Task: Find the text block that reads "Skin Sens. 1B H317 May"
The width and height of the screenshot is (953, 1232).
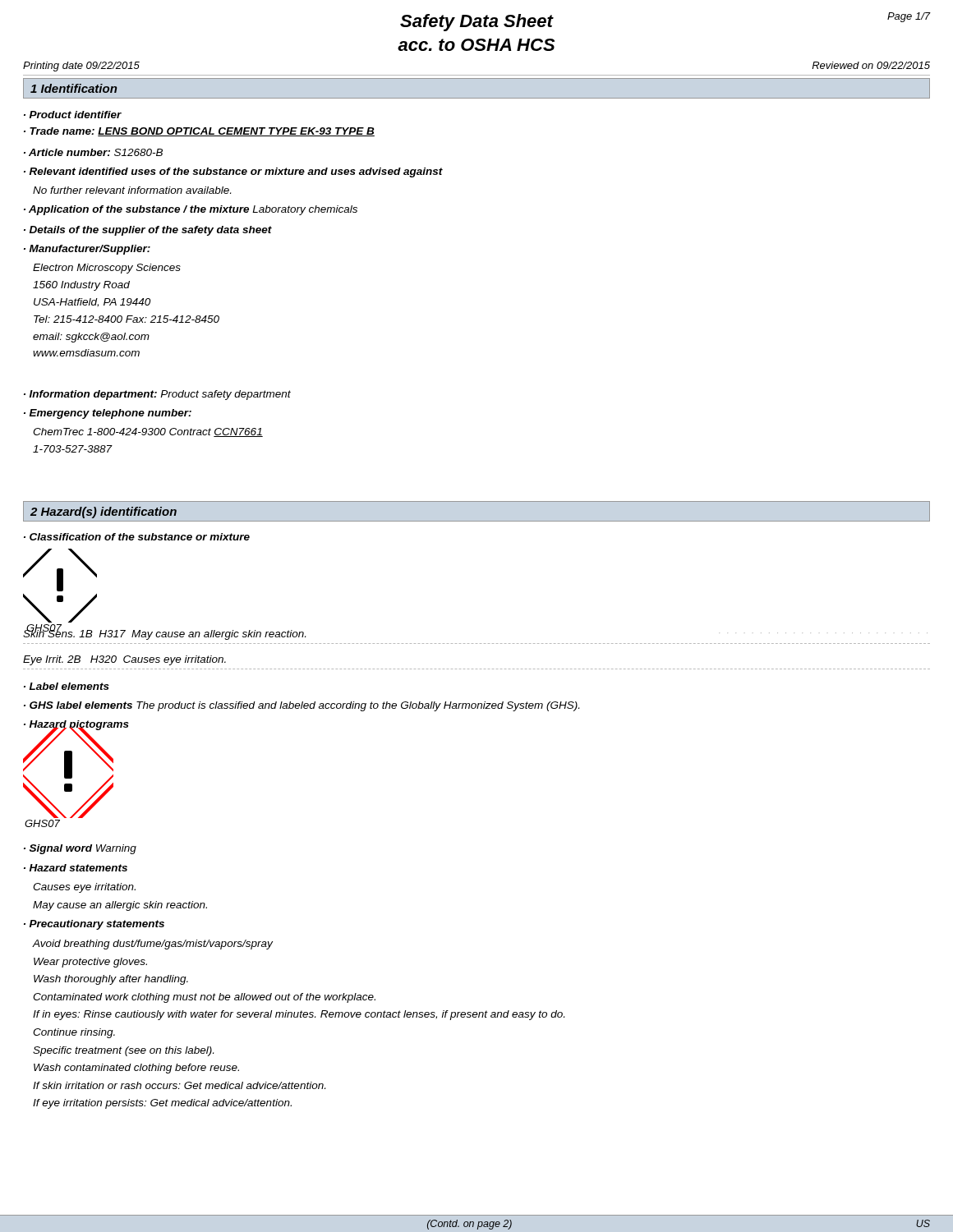Action: (x=476, y=636)
